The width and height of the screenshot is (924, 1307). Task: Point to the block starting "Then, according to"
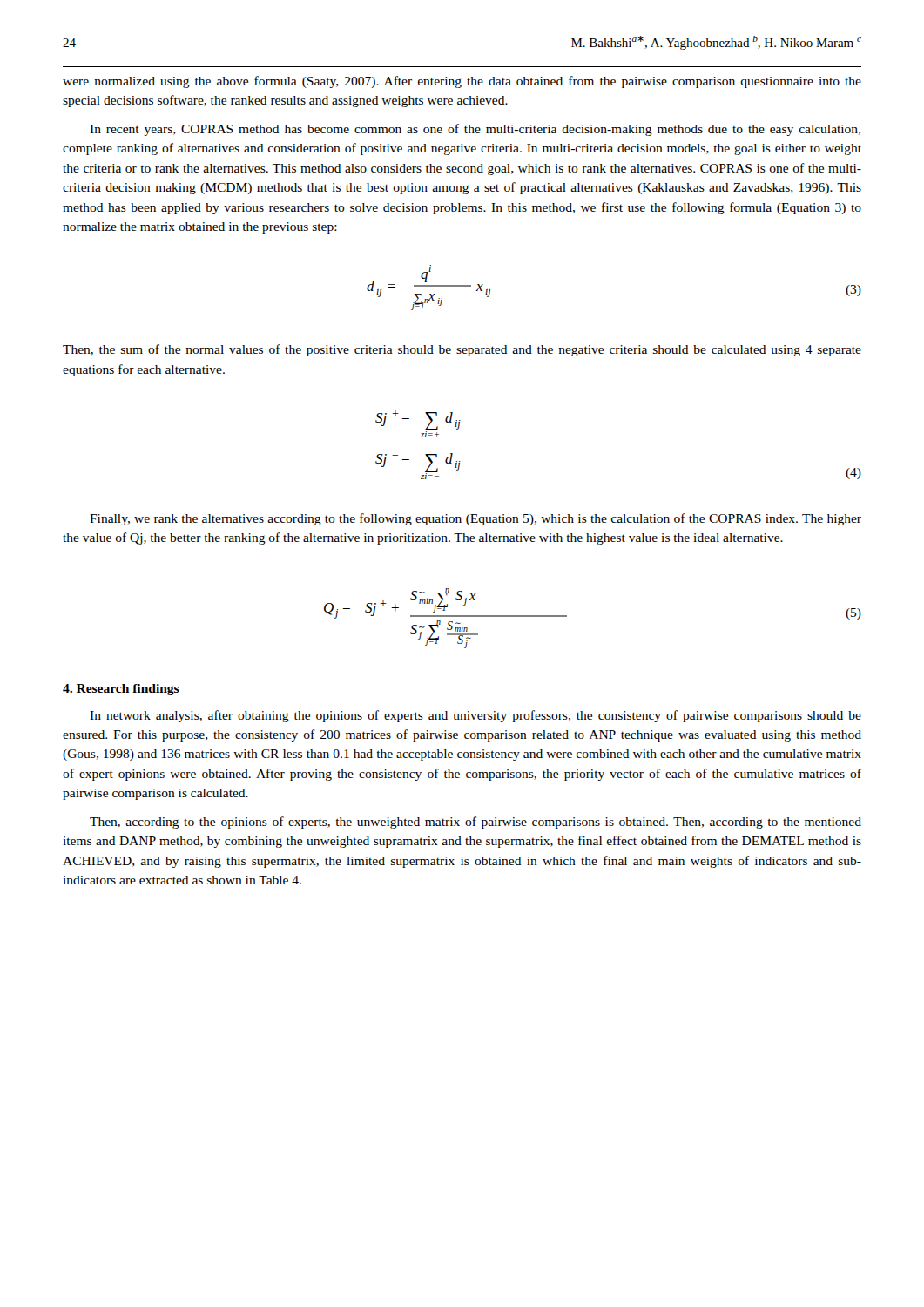(x=462, y=851)
